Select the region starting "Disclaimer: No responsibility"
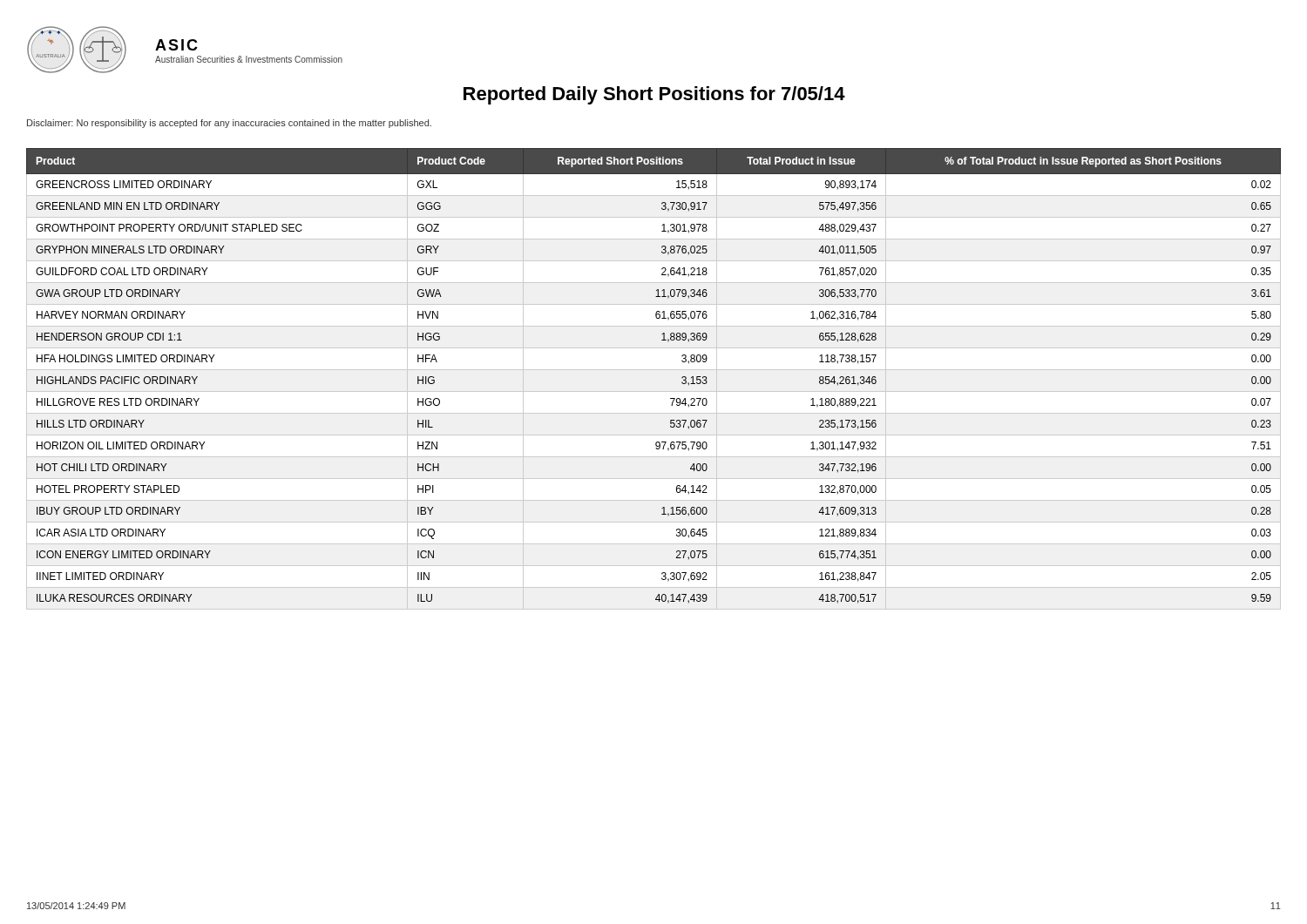 click(x=229, y=123)
